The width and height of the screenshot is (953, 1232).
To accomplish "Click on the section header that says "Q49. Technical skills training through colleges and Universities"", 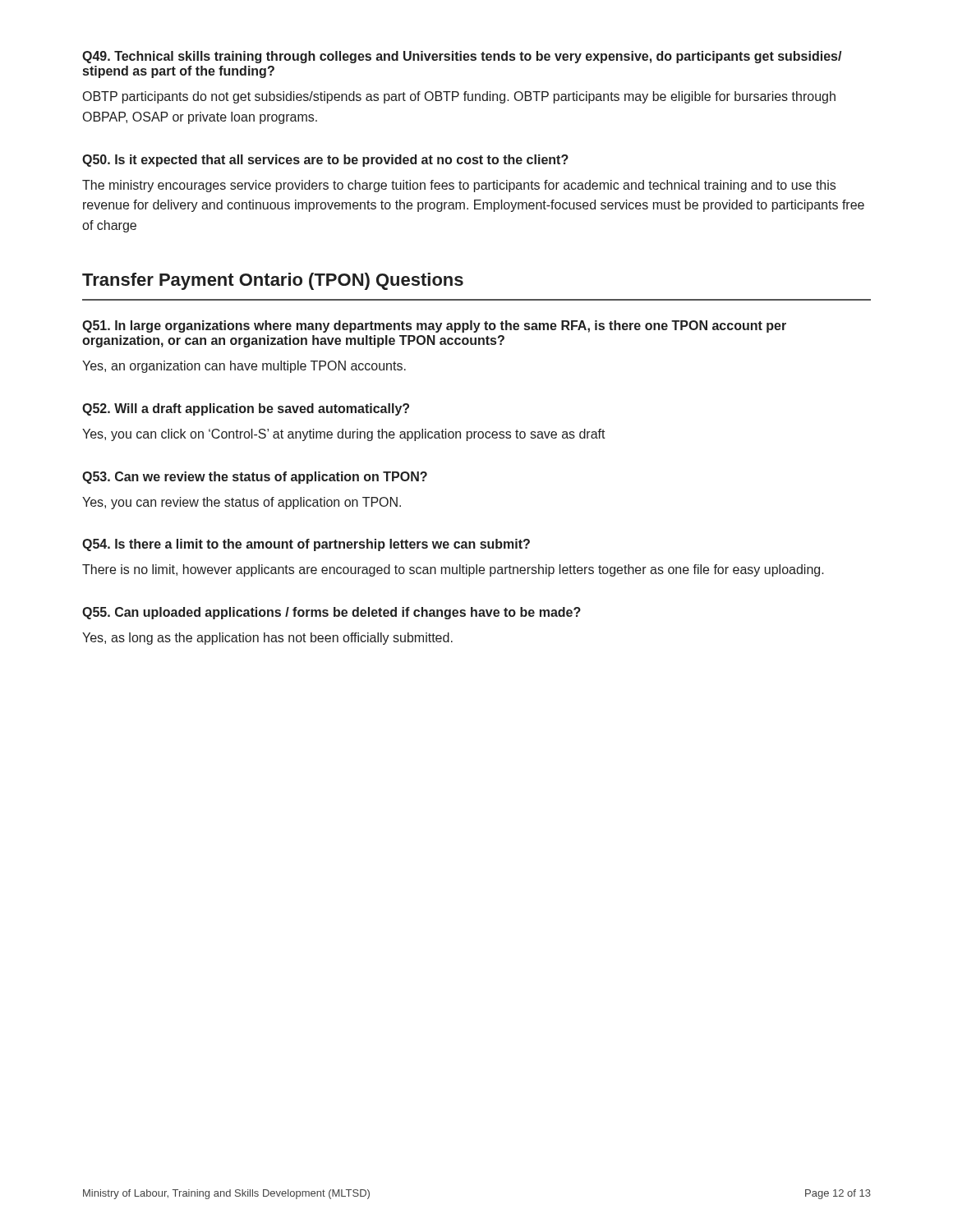I will (x=476, y=64).
